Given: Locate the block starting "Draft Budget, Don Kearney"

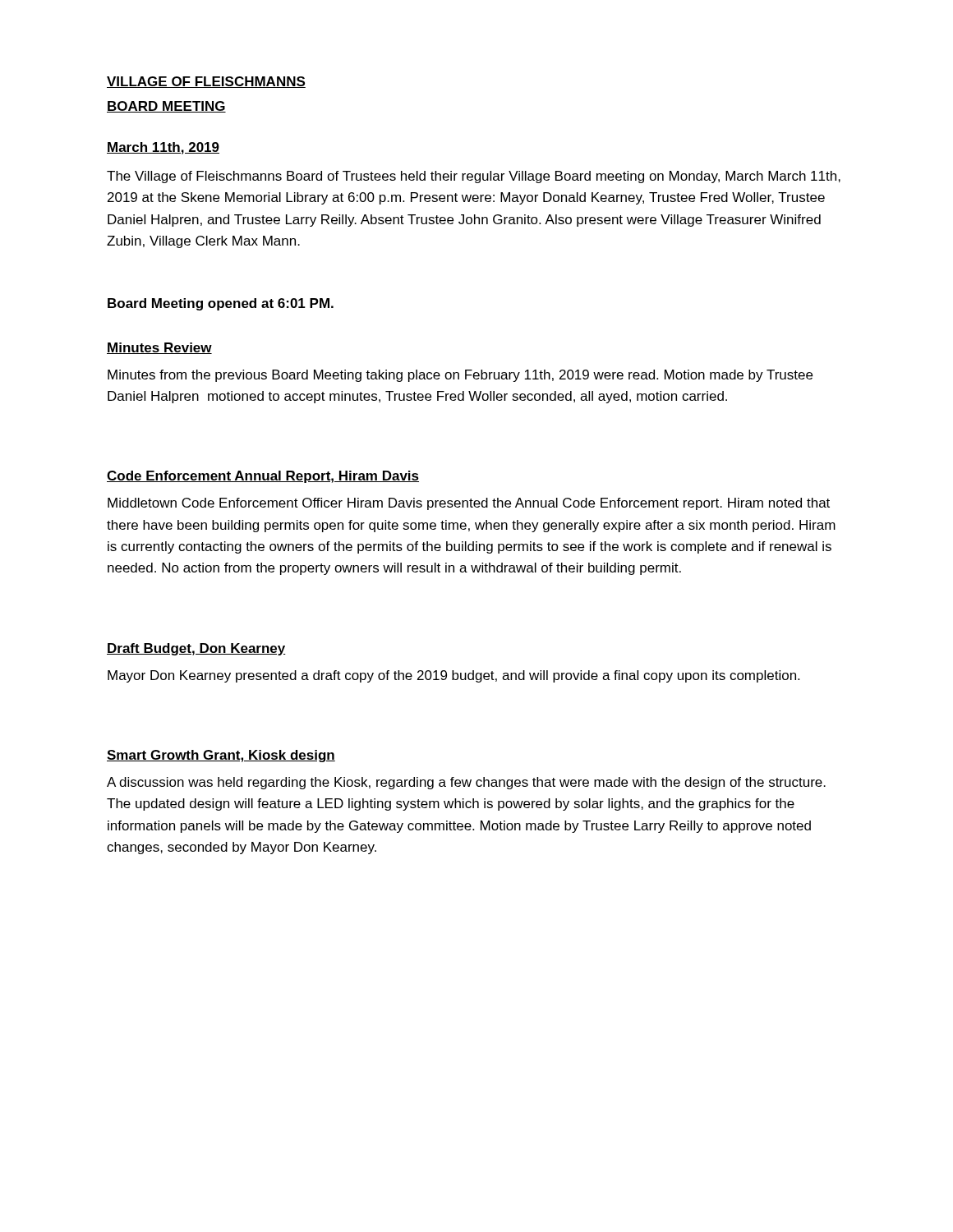Looking at the screenshot, I should (196, 648).
